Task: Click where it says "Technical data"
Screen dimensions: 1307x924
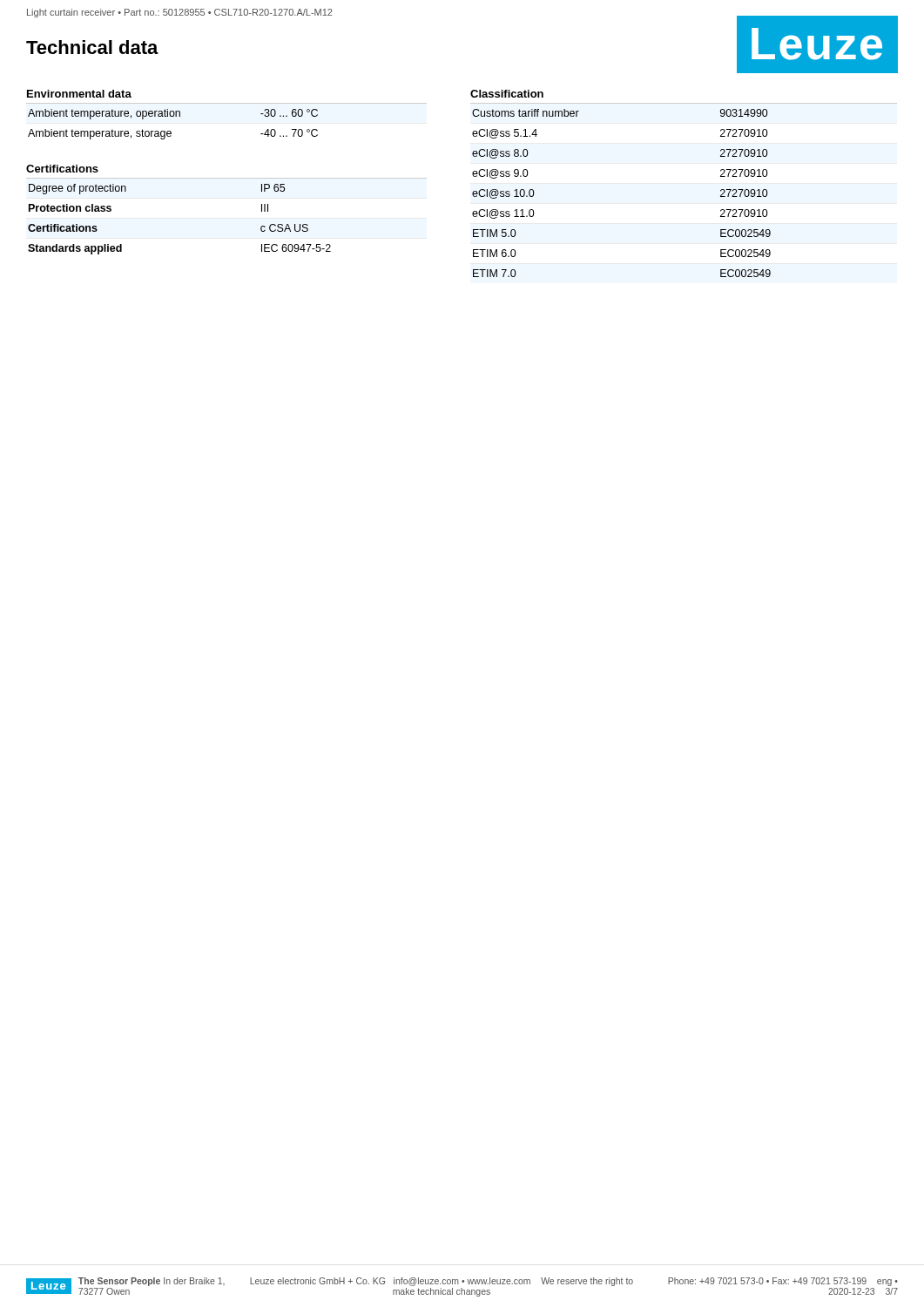Action: [92, 48]
